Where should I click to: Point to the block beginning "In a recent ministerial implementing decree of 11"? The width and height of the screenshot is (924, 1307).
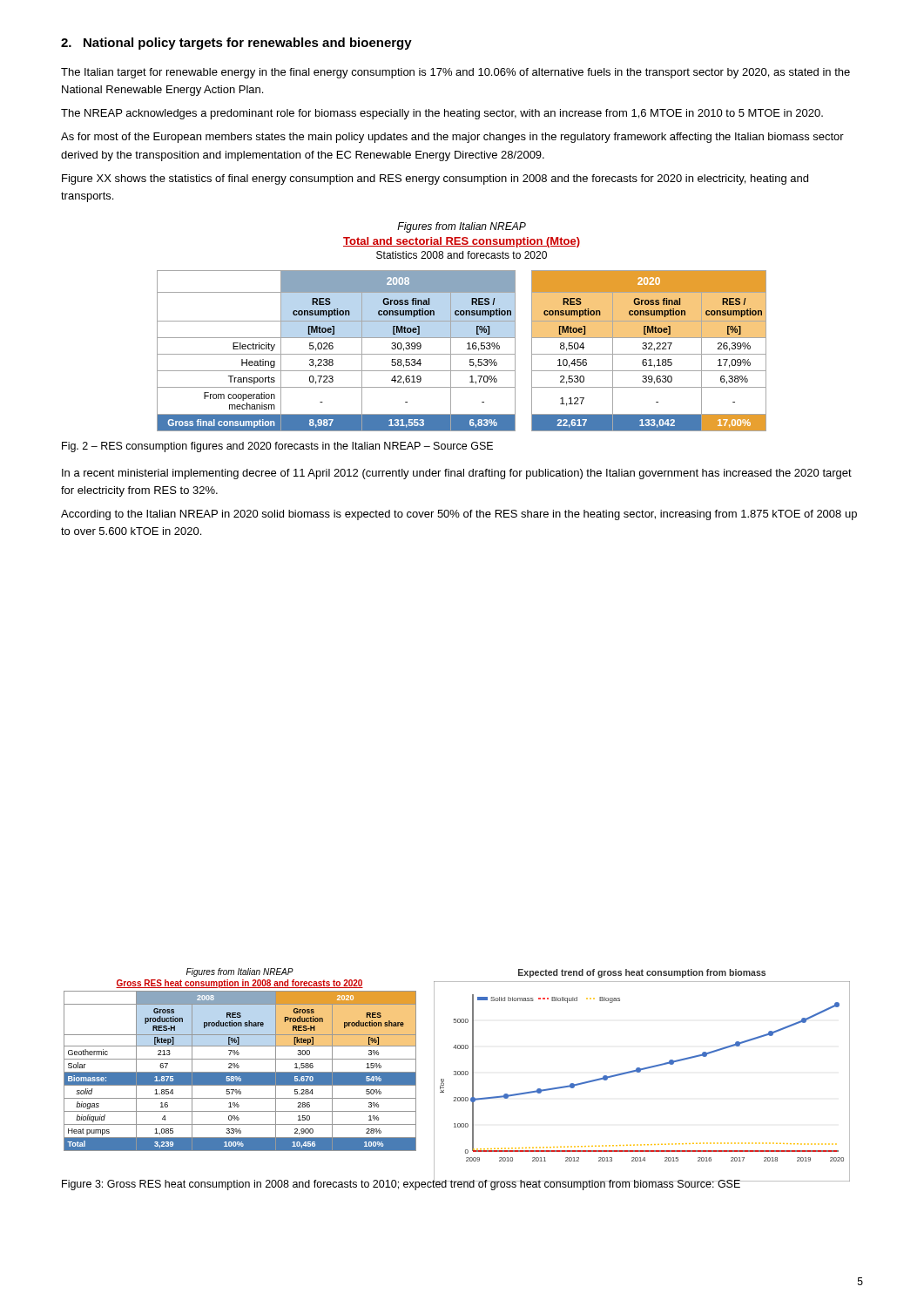[x=456, y=481]
